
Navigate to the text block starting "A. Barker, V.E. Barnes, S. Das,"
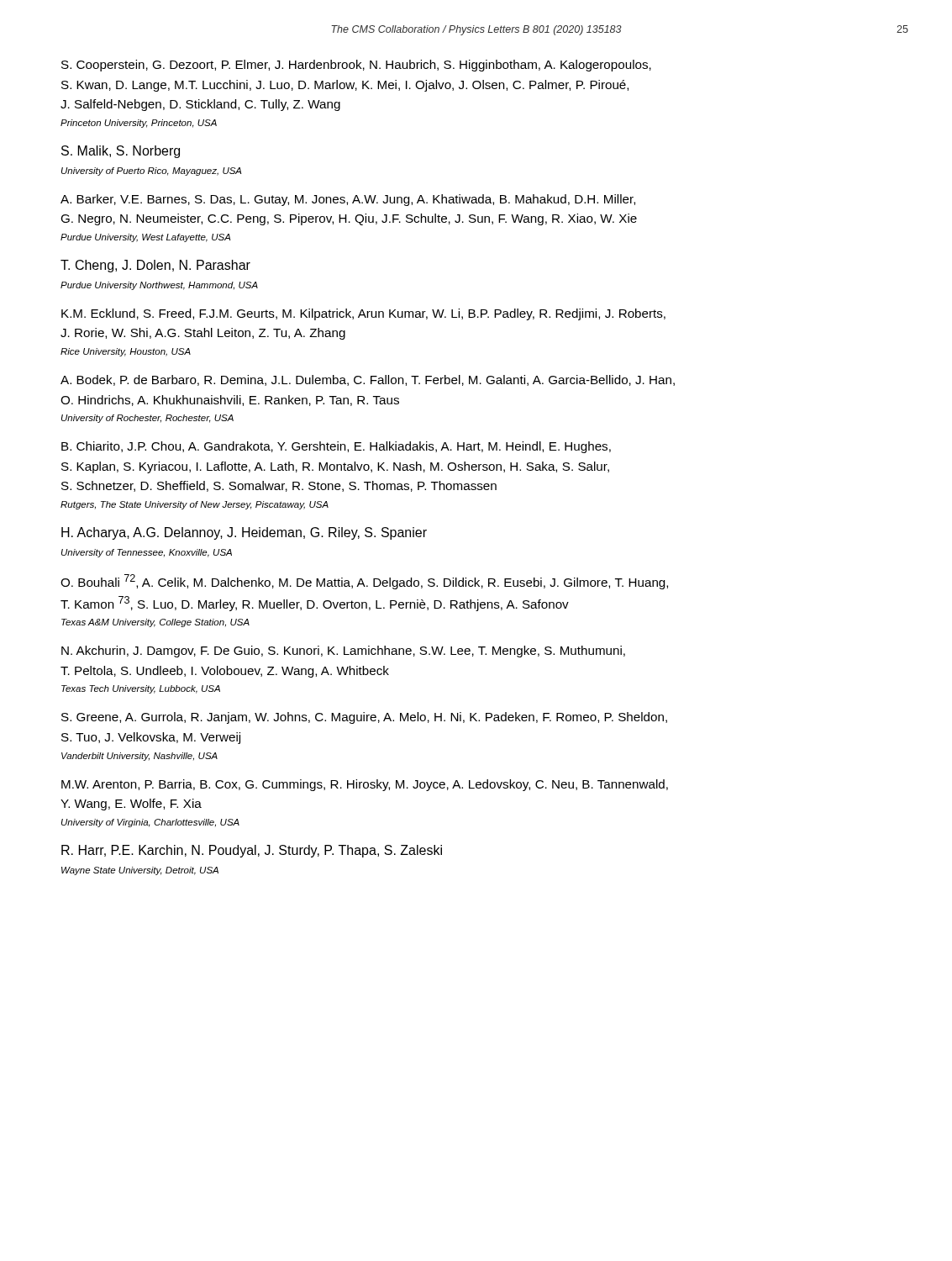[x=349, y=208]
